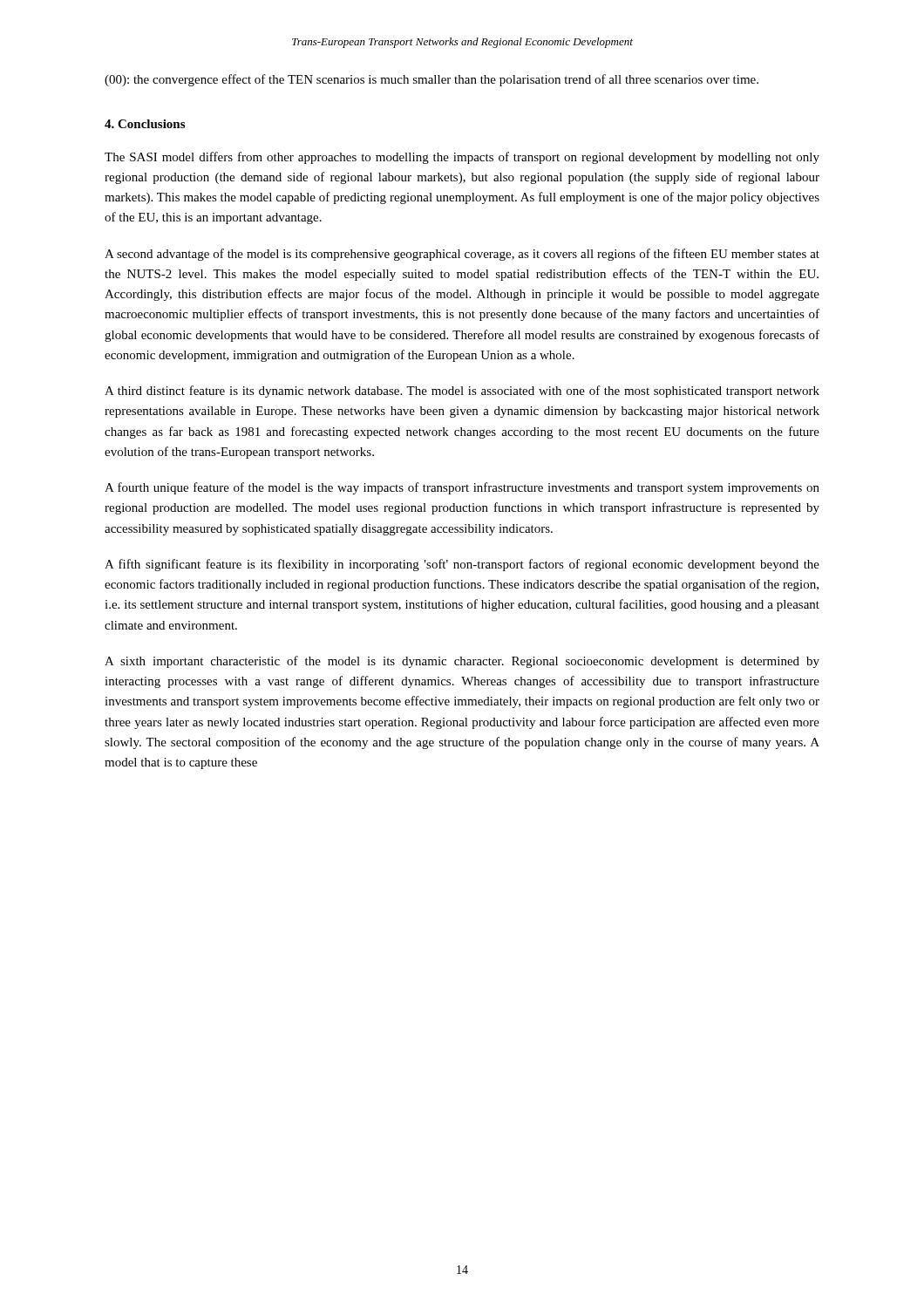Select the text block starting "A sixth important characteristic of the model is"
Screen dimensions: 1308x924
pos(462,711)
